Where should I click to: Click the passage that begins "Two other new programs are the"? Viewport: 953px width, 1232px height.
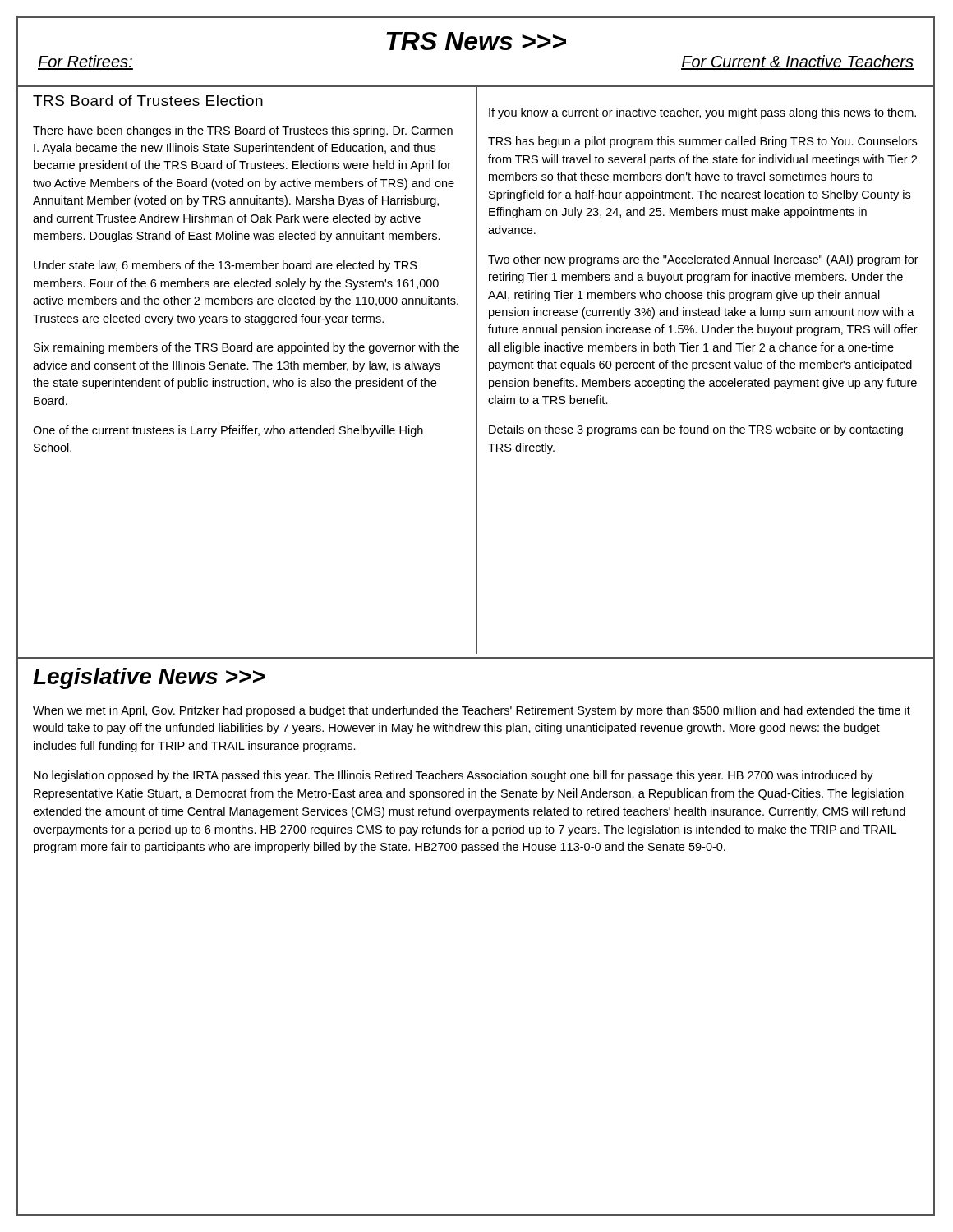[703, 330]
